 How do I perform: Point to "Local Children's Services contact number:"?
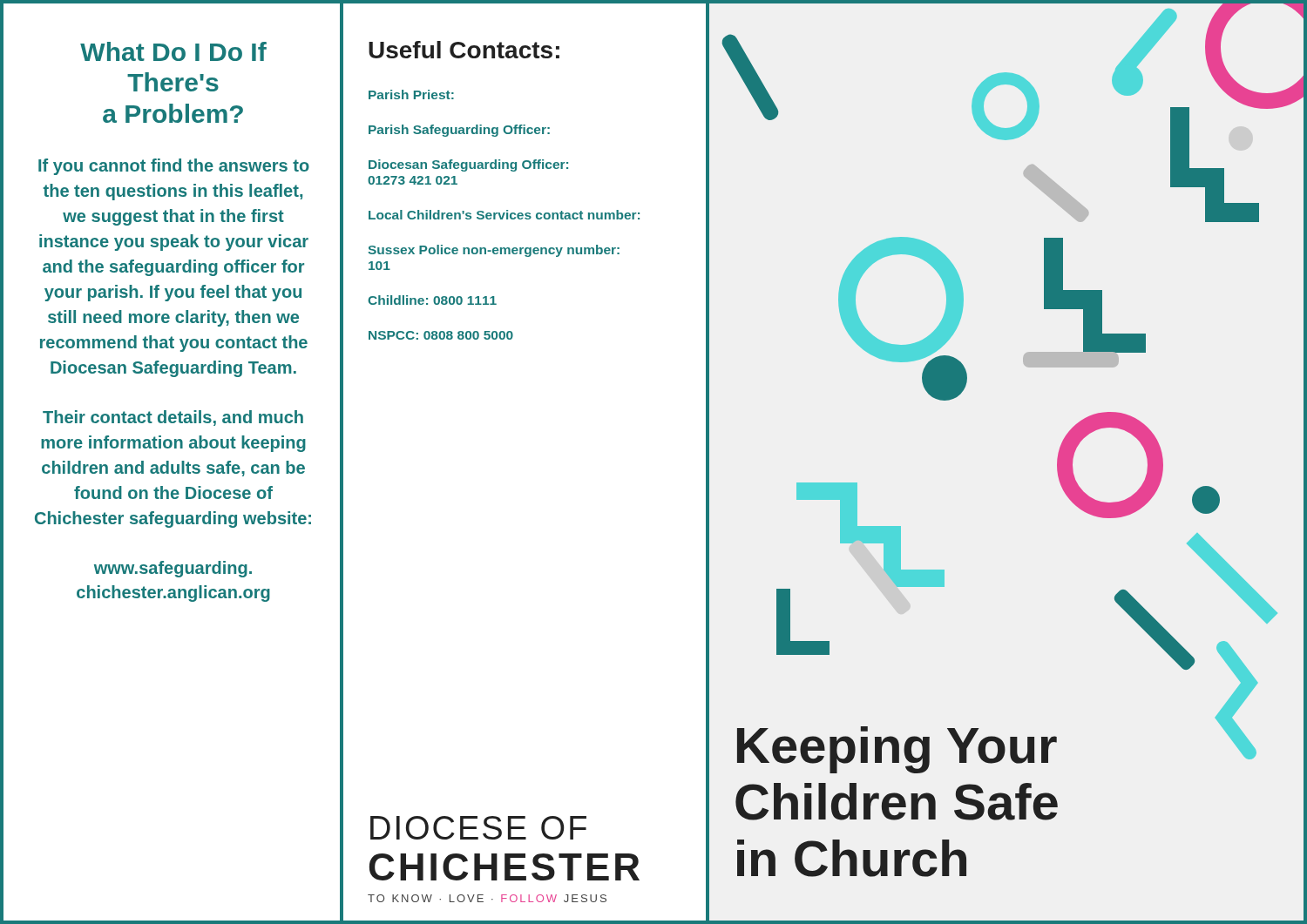click(504, 215)
